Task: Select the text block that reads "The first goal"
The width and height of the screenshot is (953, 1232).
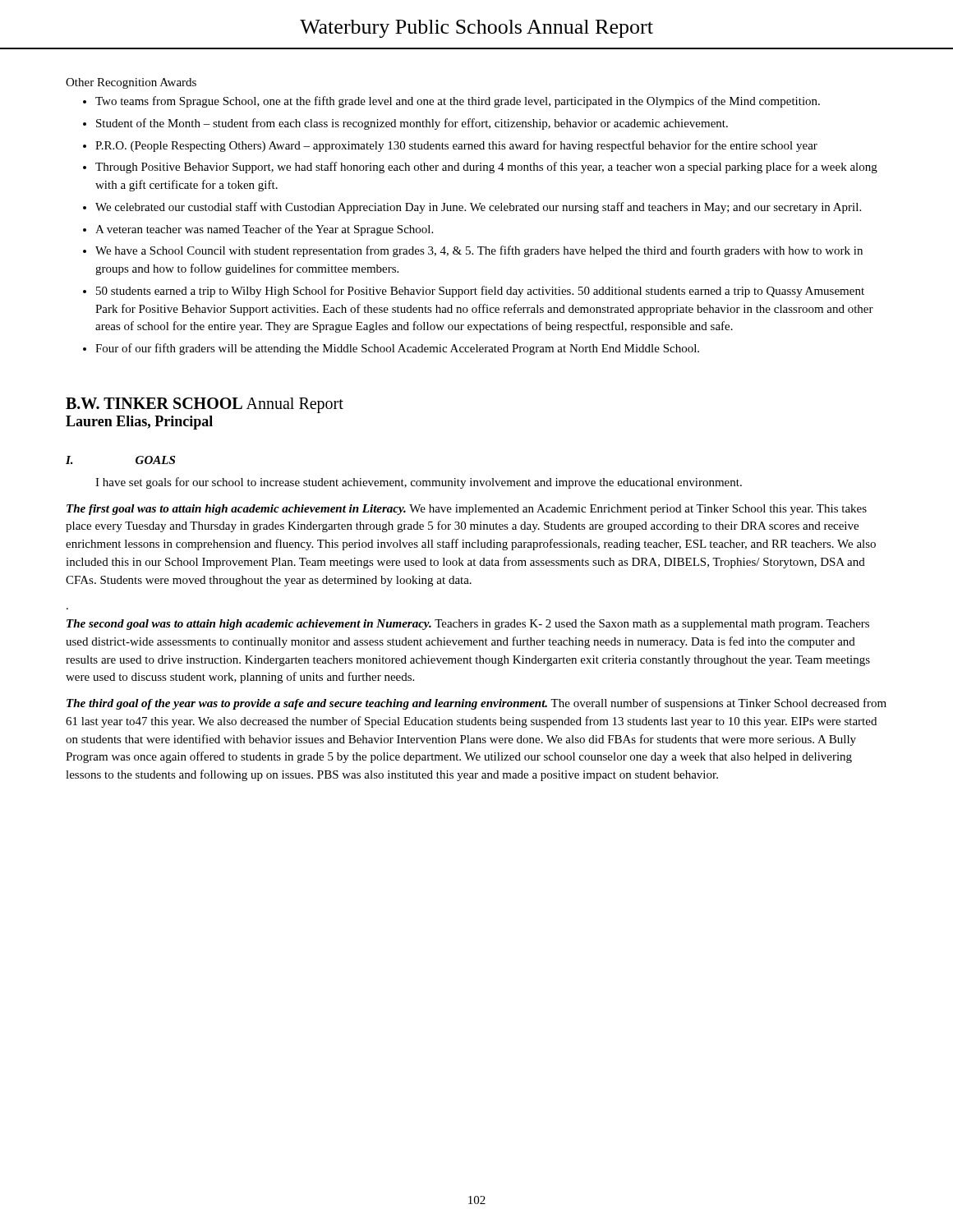Action: (x=471, y=544)
